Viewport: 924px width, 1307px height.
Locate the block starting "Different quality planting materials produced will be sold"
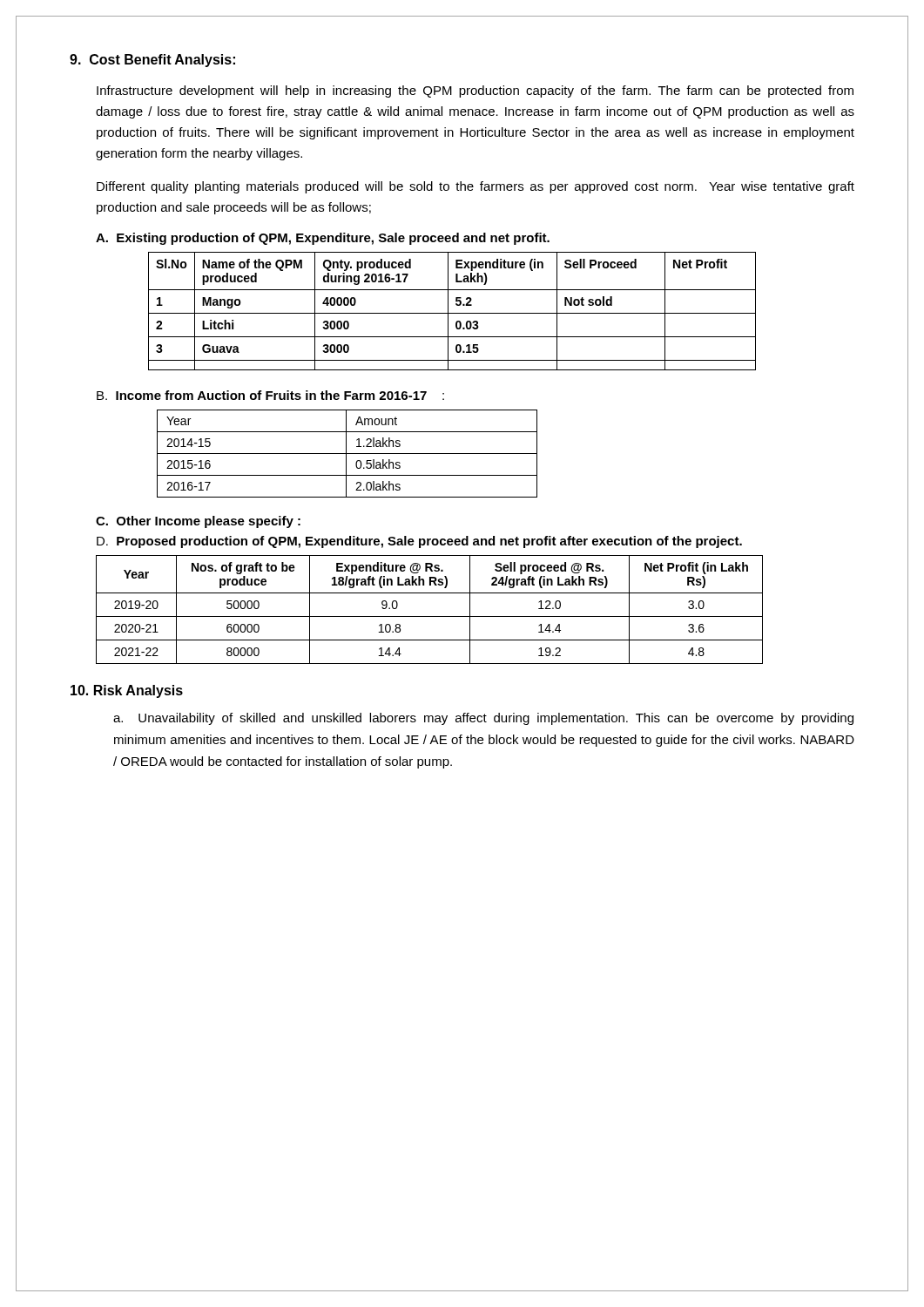click(x=475, y=197)
